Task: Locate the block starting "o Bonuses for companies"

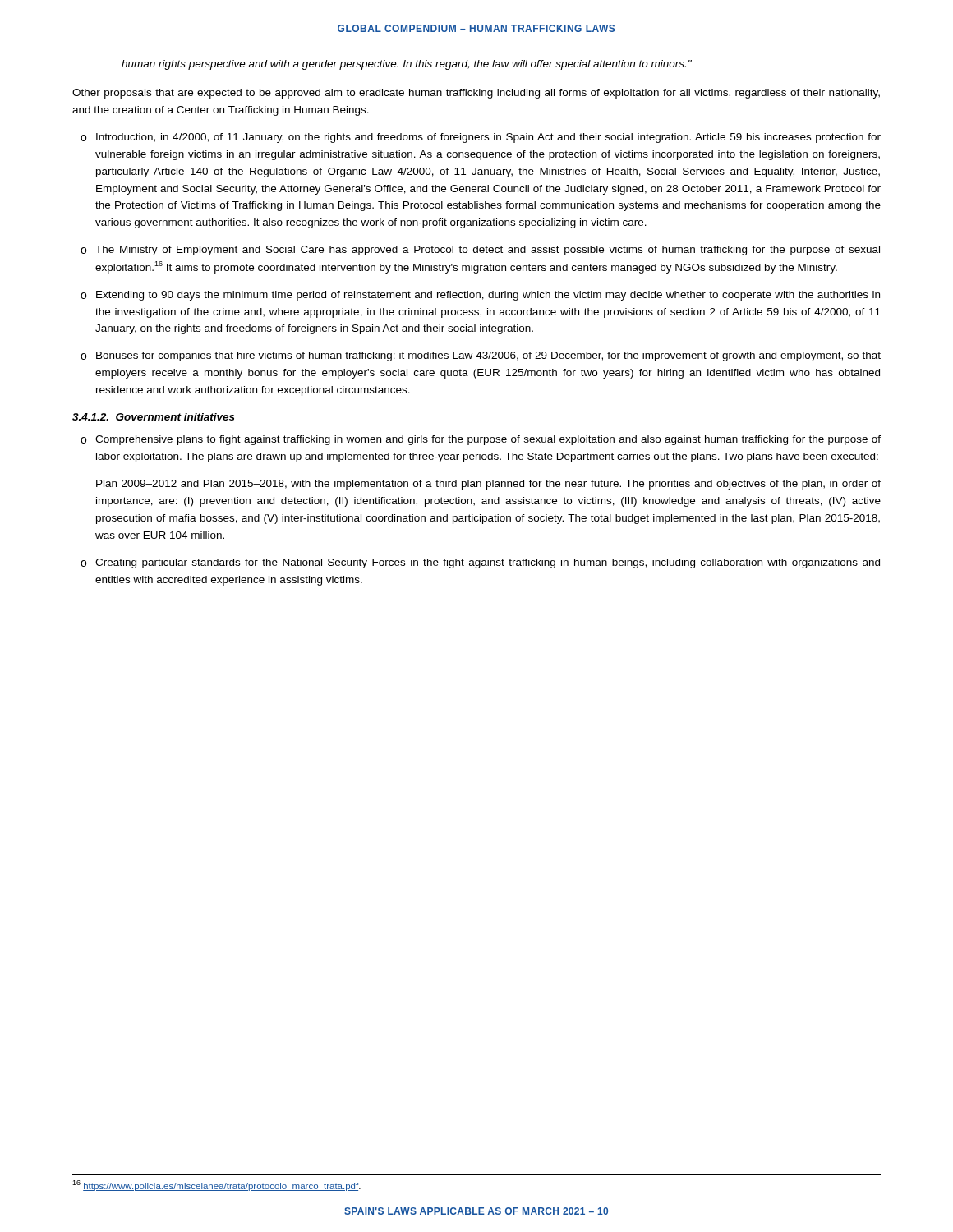Action: (476, 374)
